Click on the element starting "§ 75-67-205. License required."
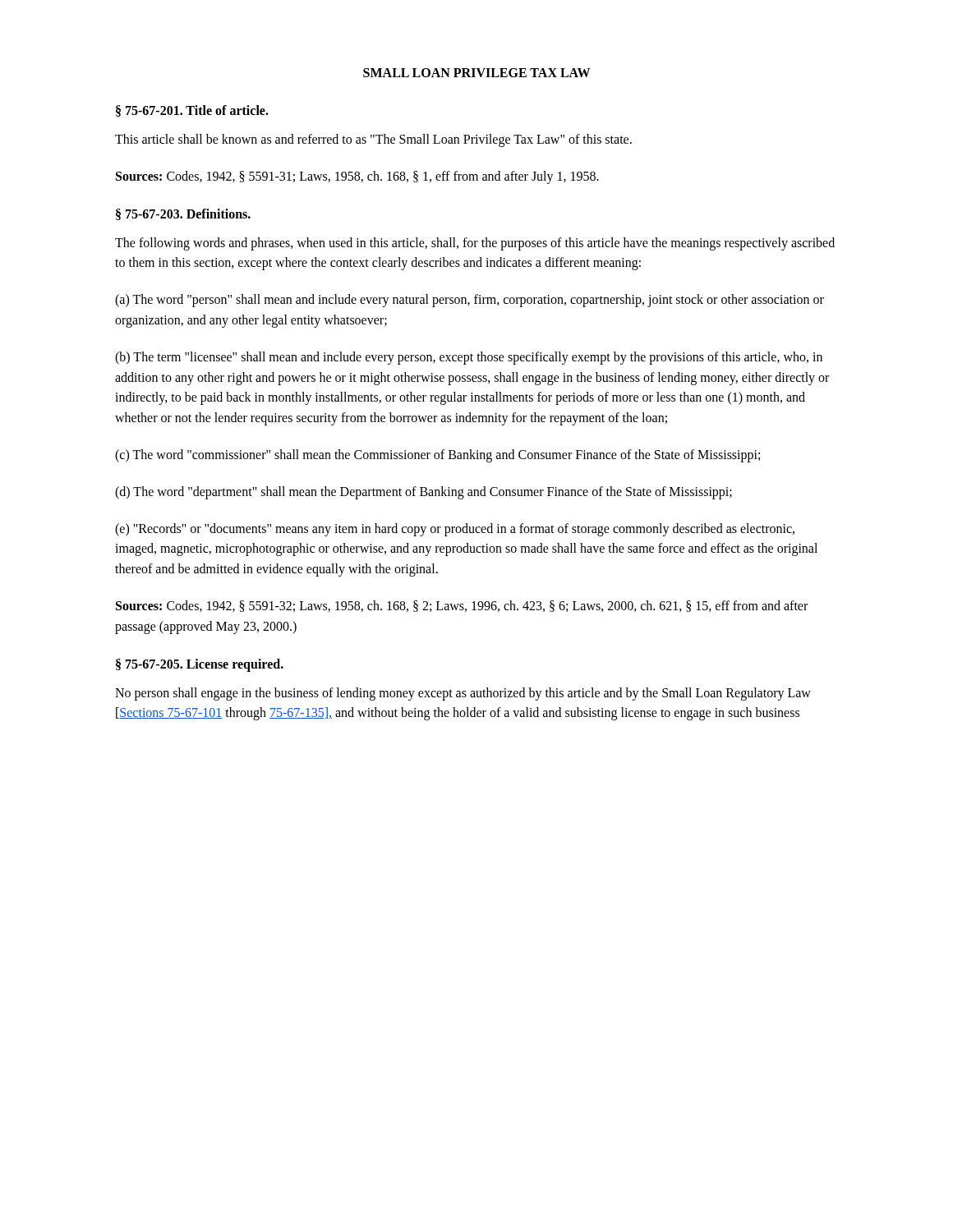The image size is (953, 1232). 199,664
